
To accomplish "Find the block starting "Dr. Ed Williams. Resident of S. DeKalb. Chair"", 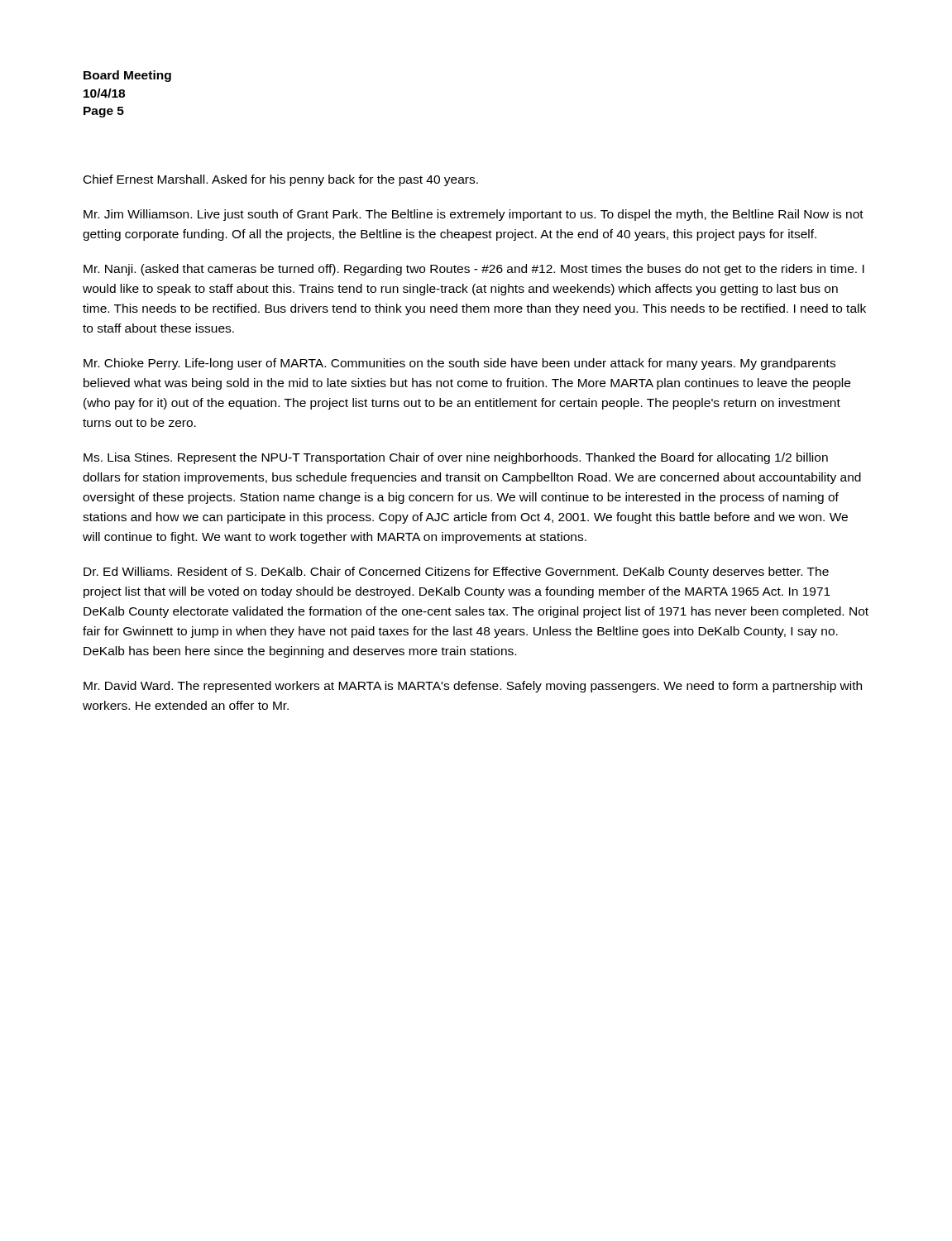I will tap(476, 611).
